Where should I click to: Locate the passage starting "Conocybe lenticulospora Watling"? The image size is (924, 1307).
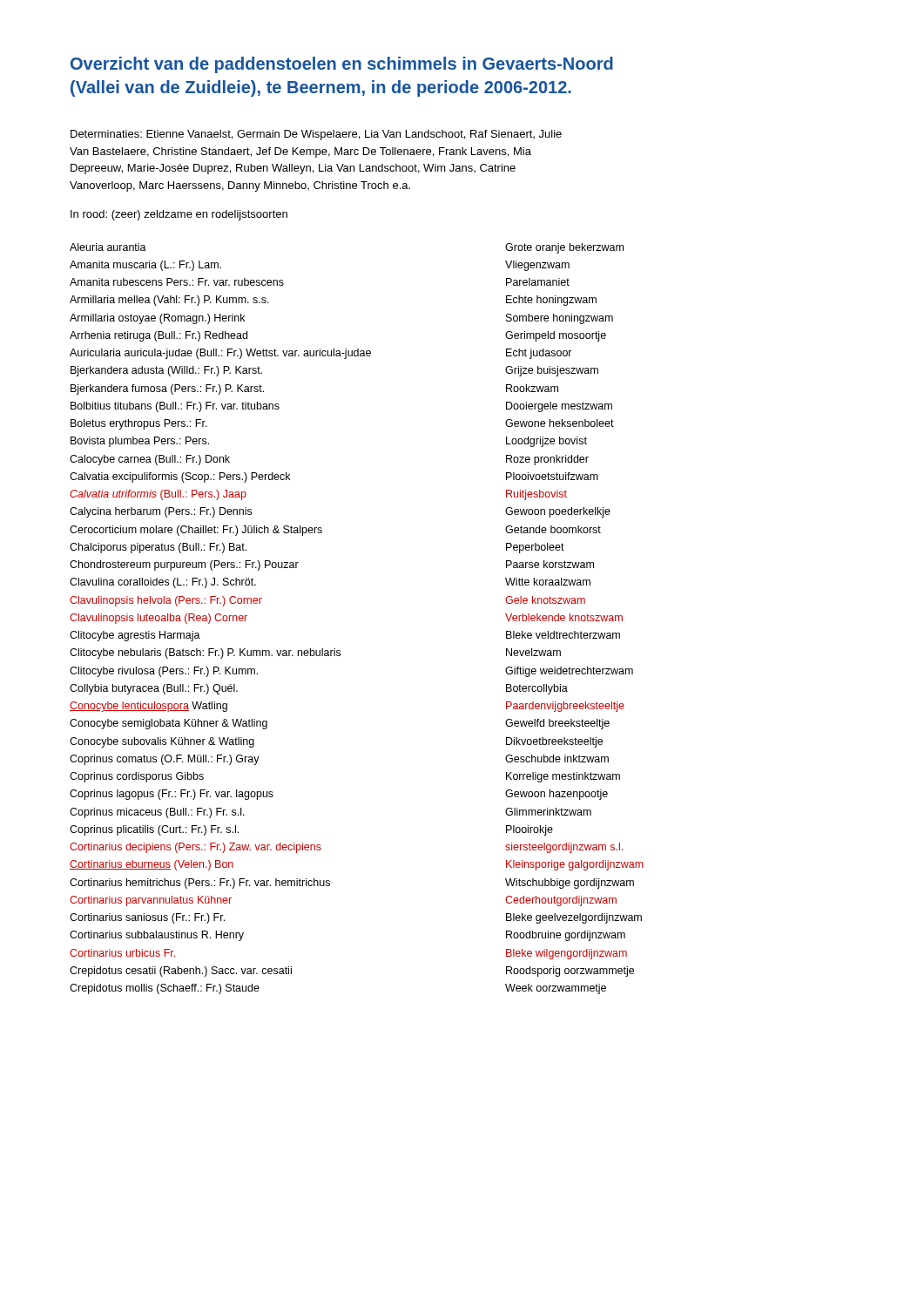tap(149, 706)
